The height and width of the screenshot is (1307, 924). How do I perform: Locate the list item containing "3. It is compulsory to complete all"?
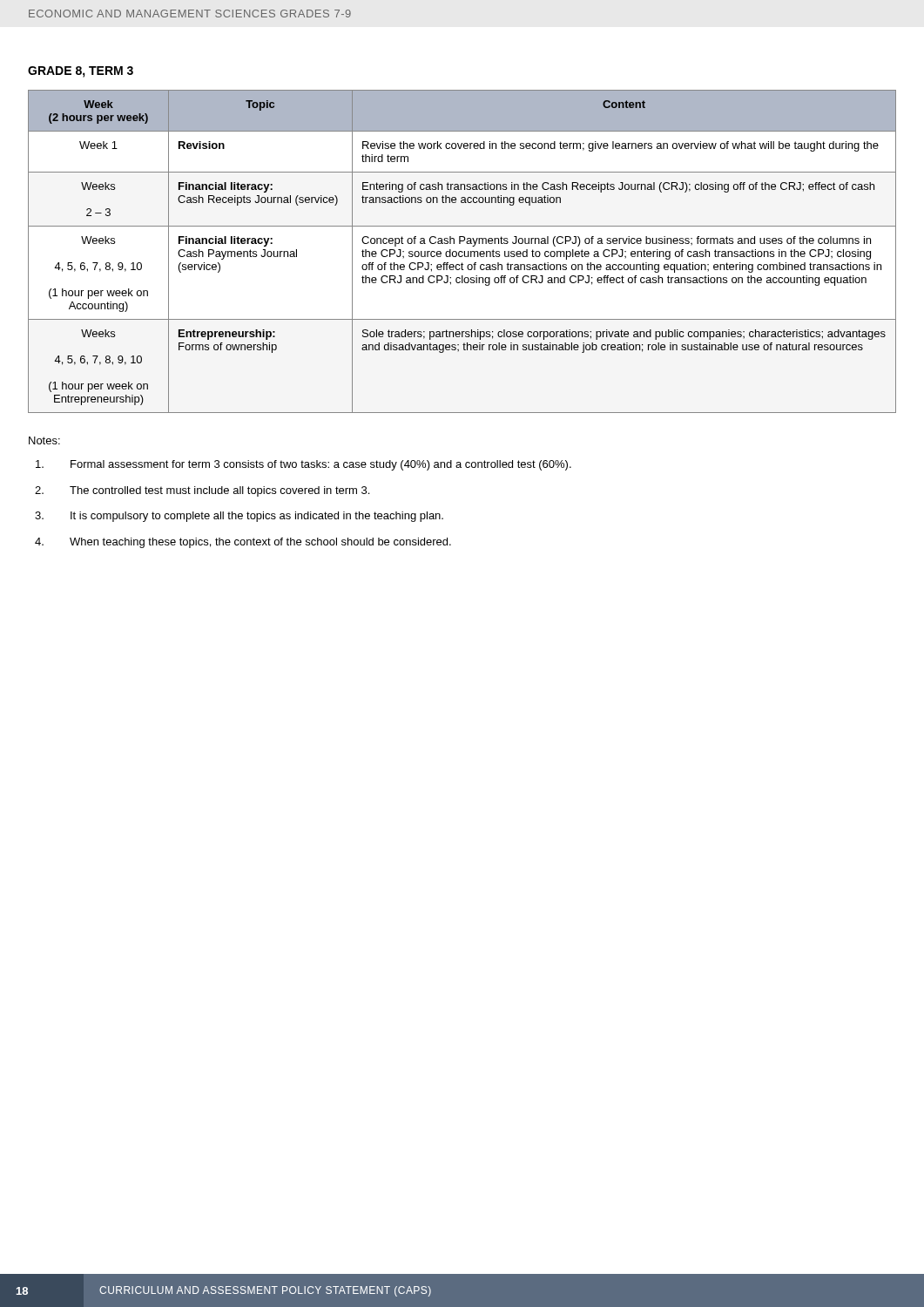(x=236, y=516)
